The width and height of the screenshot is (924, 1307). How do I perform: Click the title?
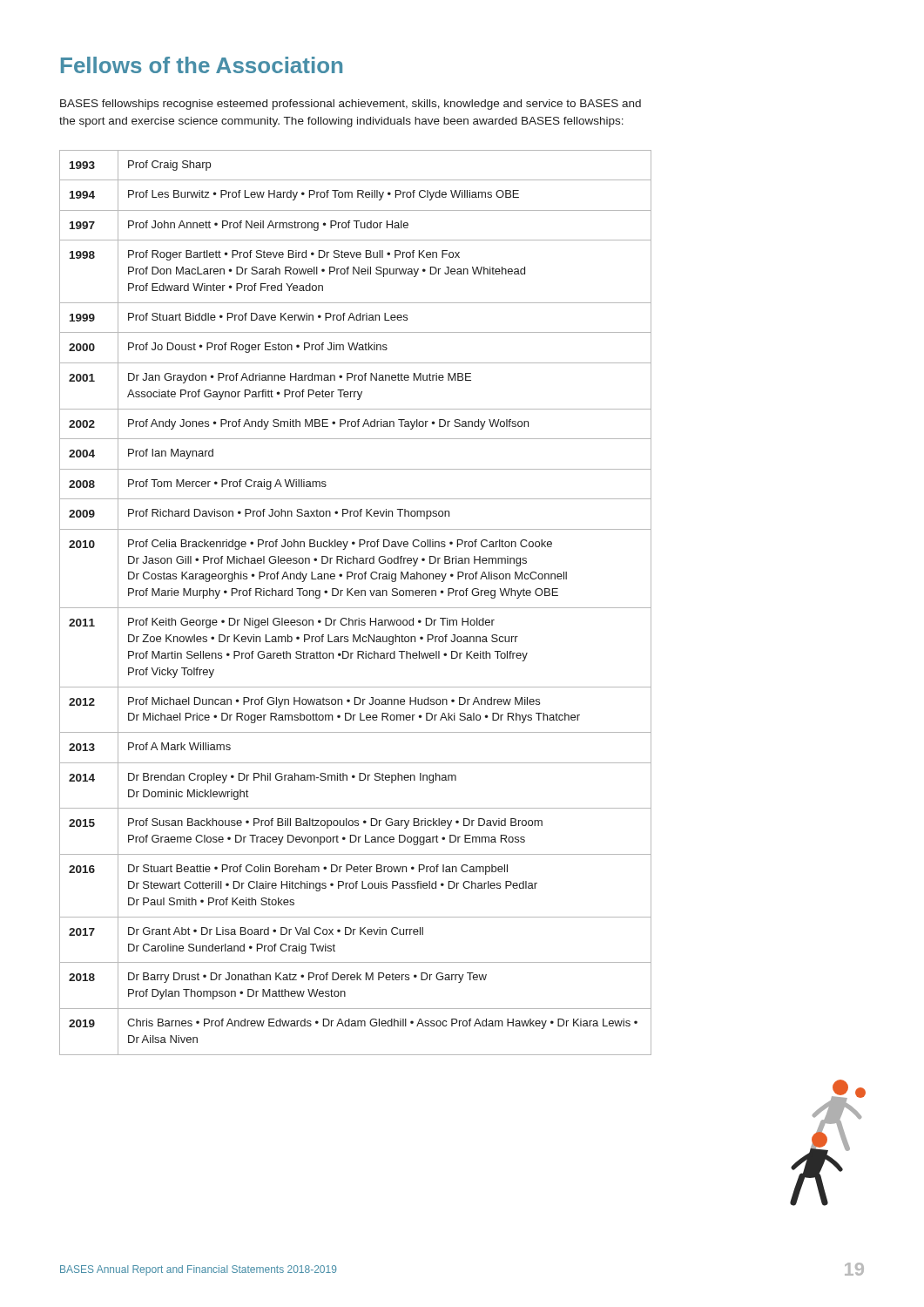[202, 65]
